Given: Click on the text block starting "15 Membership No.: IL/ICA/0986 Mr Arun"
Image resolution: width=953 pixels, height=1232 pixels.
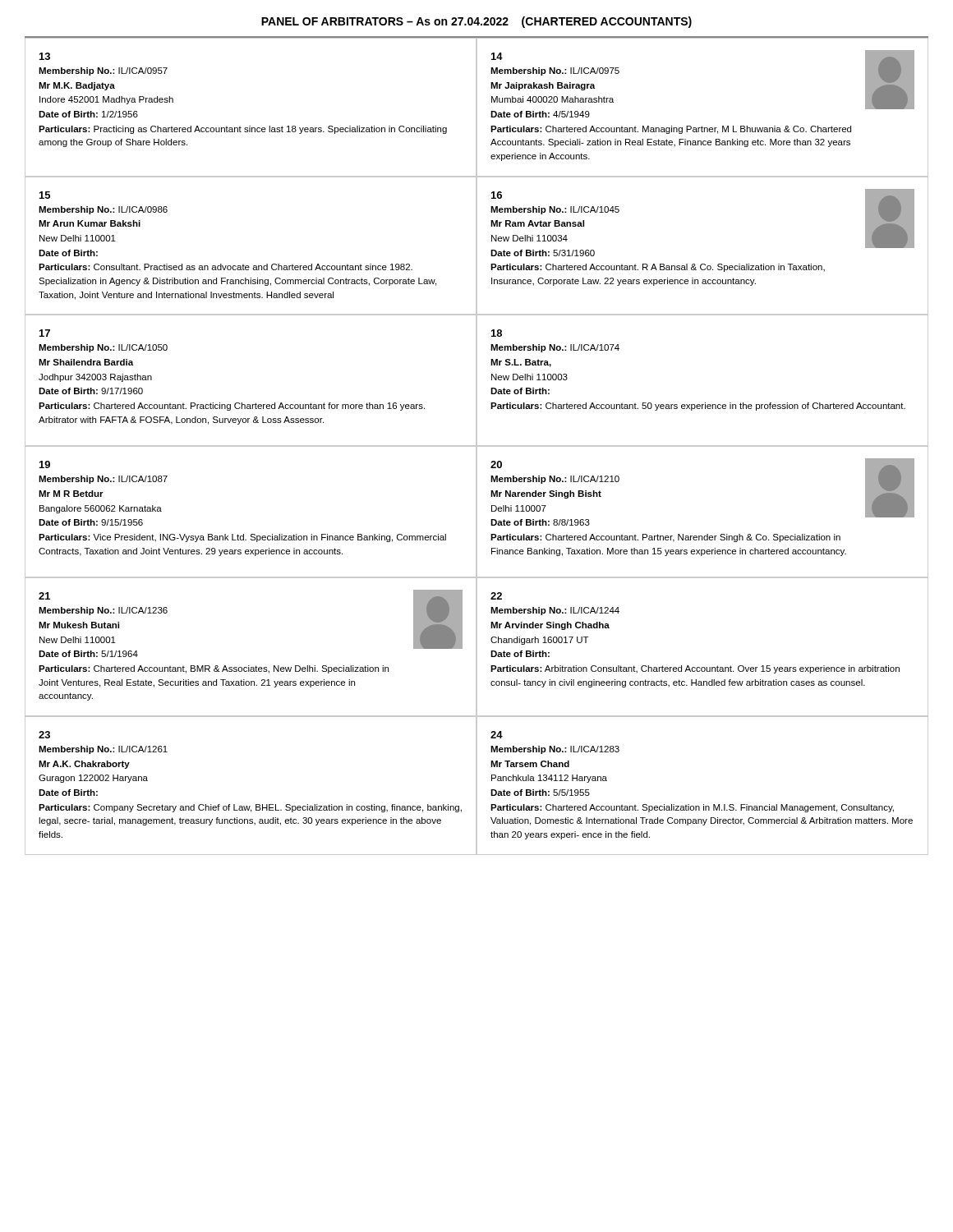Looking at the screenshot, I should [x=45, y=195].
